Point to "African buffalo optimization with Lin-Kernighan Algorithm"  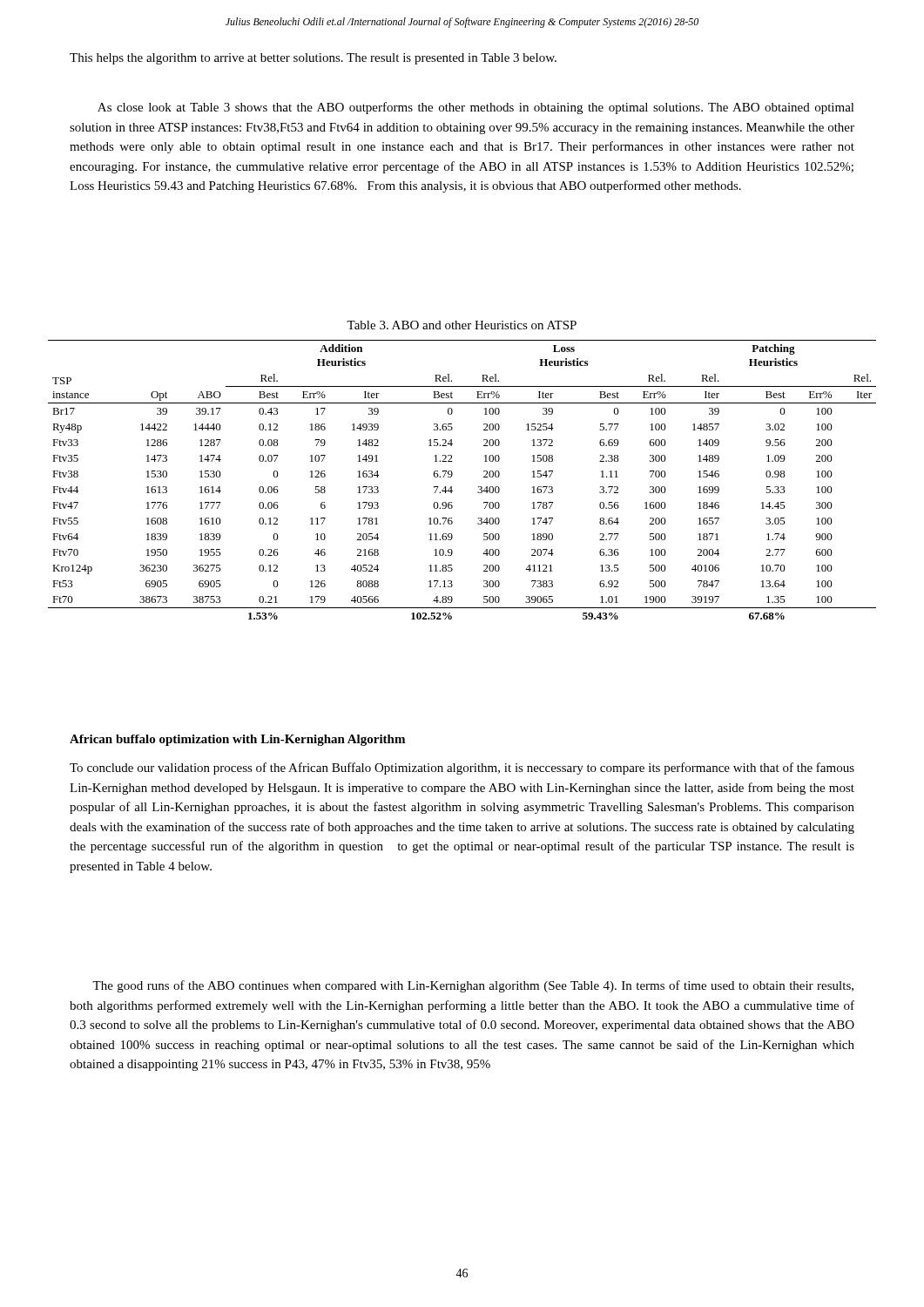point(238,739)
